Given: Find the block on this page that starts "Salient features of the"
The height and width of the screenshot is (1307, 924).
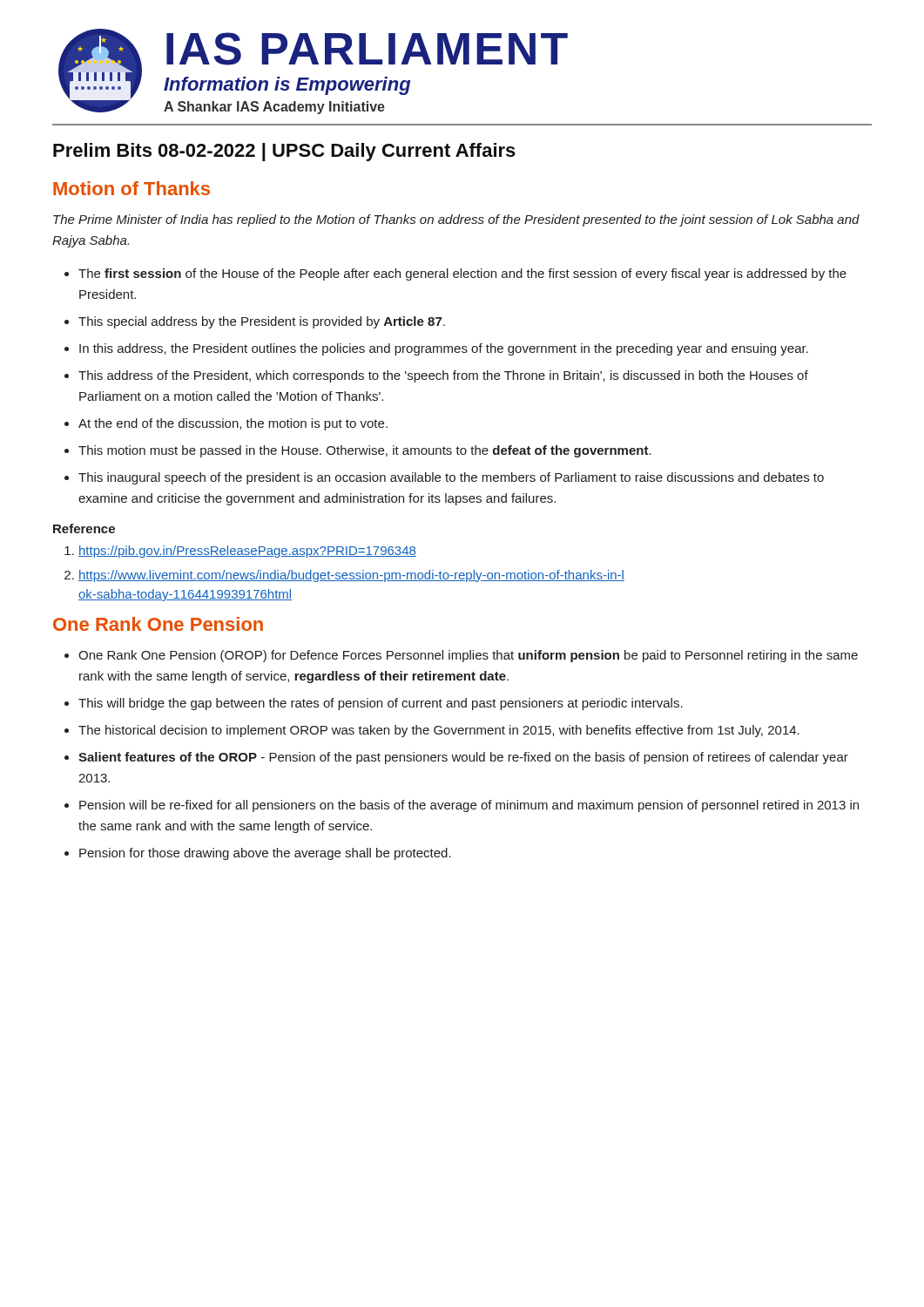Looking at the screenshot, I should click(463, 767).
